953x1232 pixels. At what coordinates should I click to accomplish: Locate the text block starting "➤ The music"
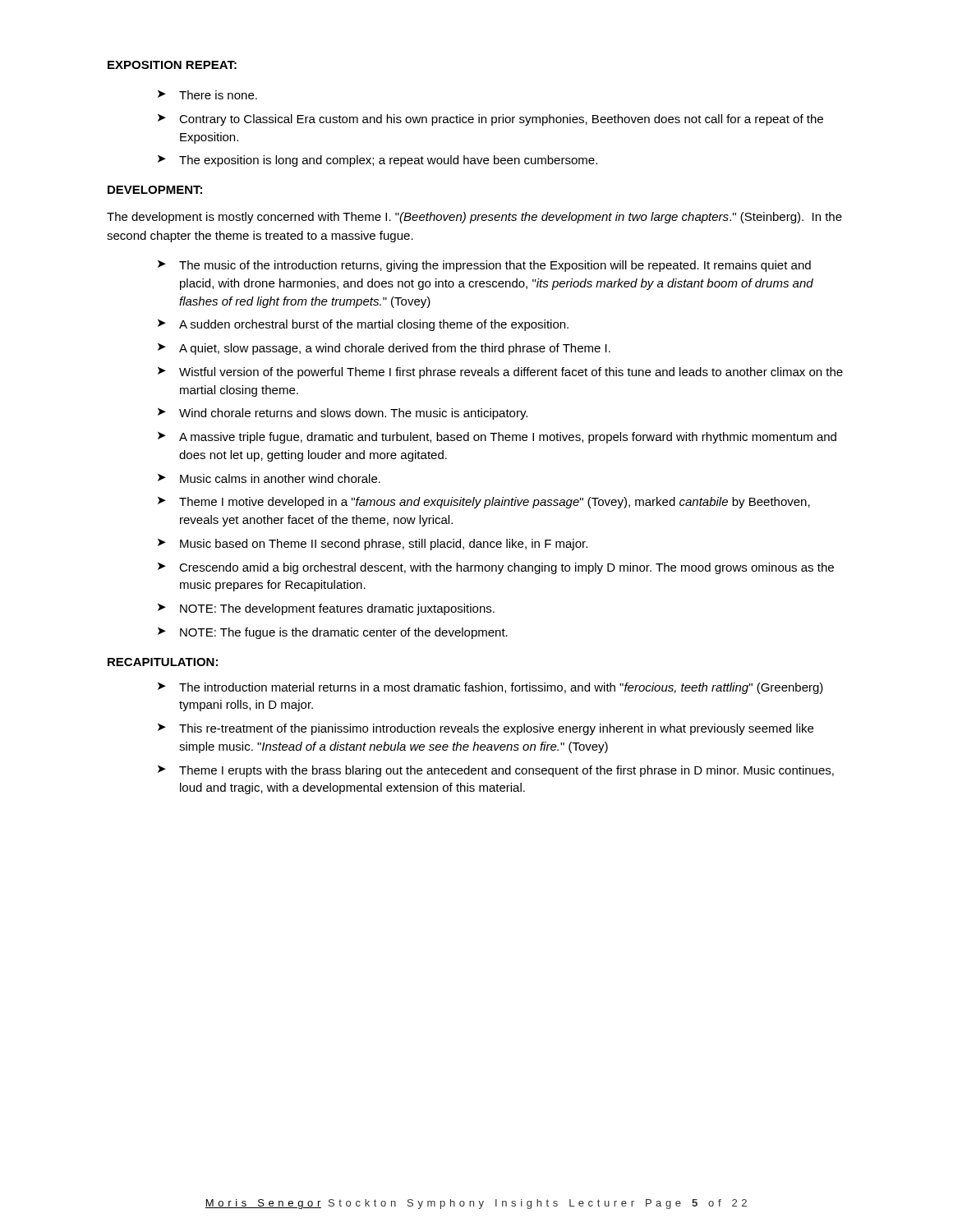[x=501, y=283]
